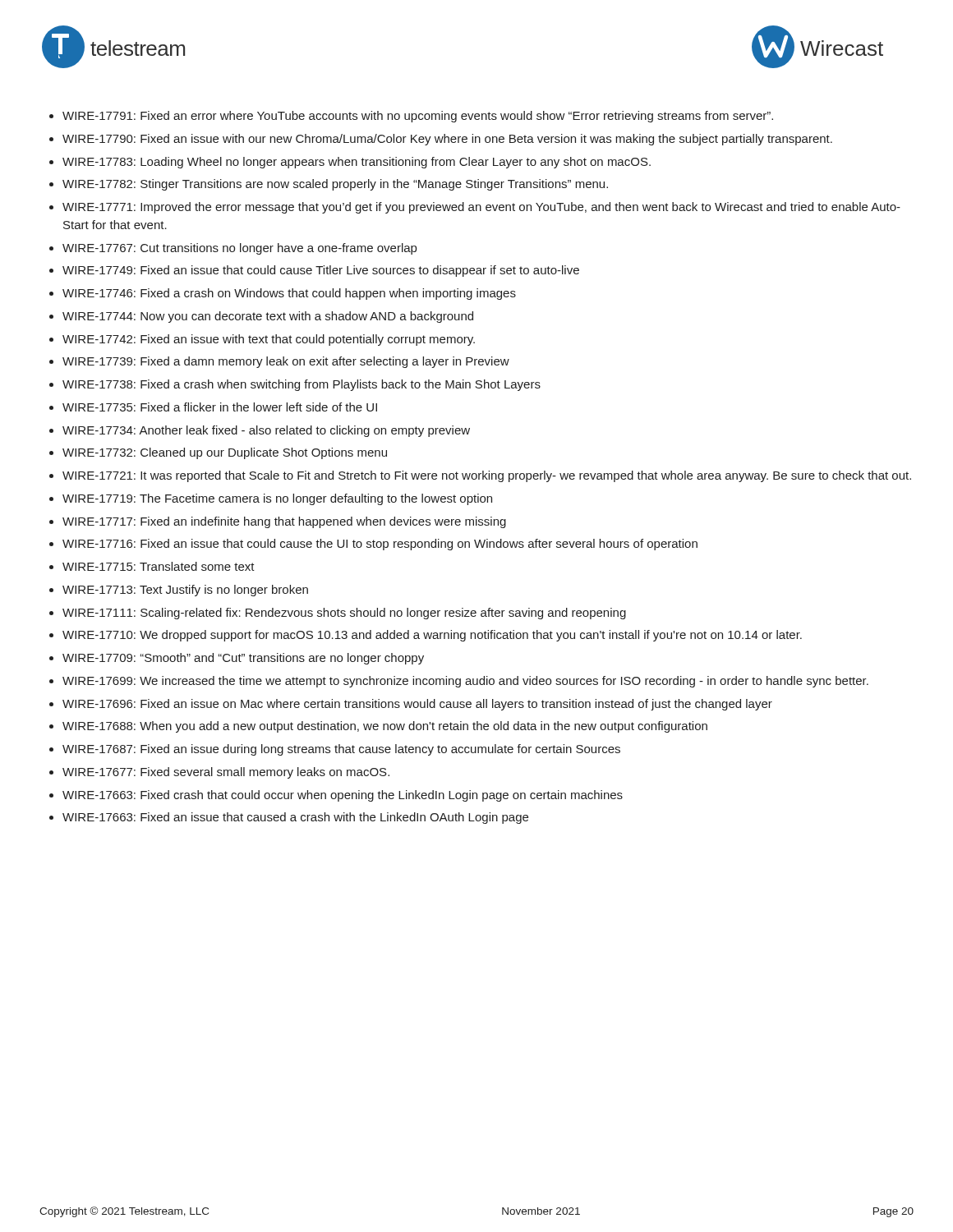953x1232 pixels.
Task: Locate the list item that reads "WIRE-17790: Fixed an"
Action: (448, 138)
